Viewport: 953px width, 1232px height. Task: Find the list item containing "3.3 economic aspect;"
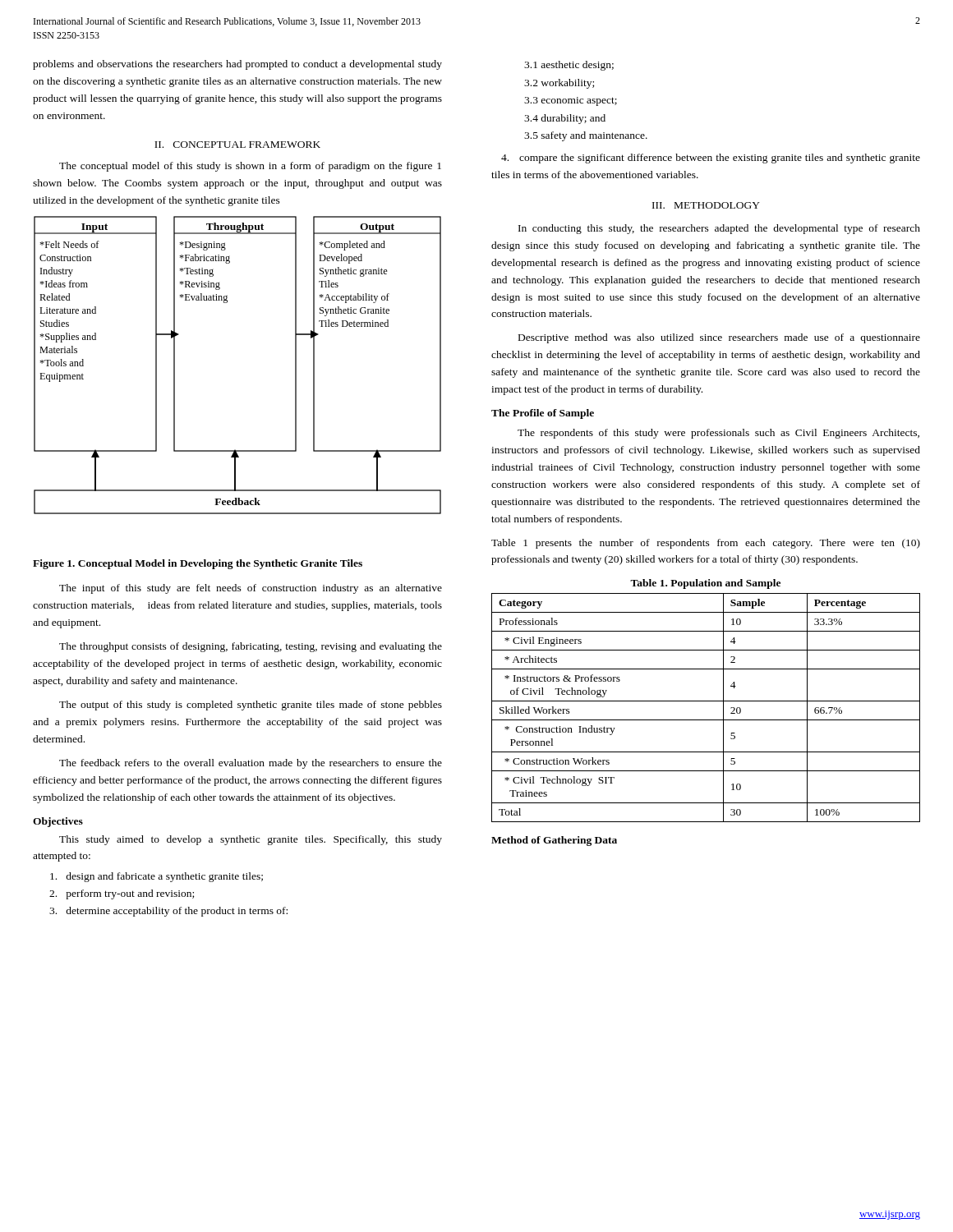point(571,100)
